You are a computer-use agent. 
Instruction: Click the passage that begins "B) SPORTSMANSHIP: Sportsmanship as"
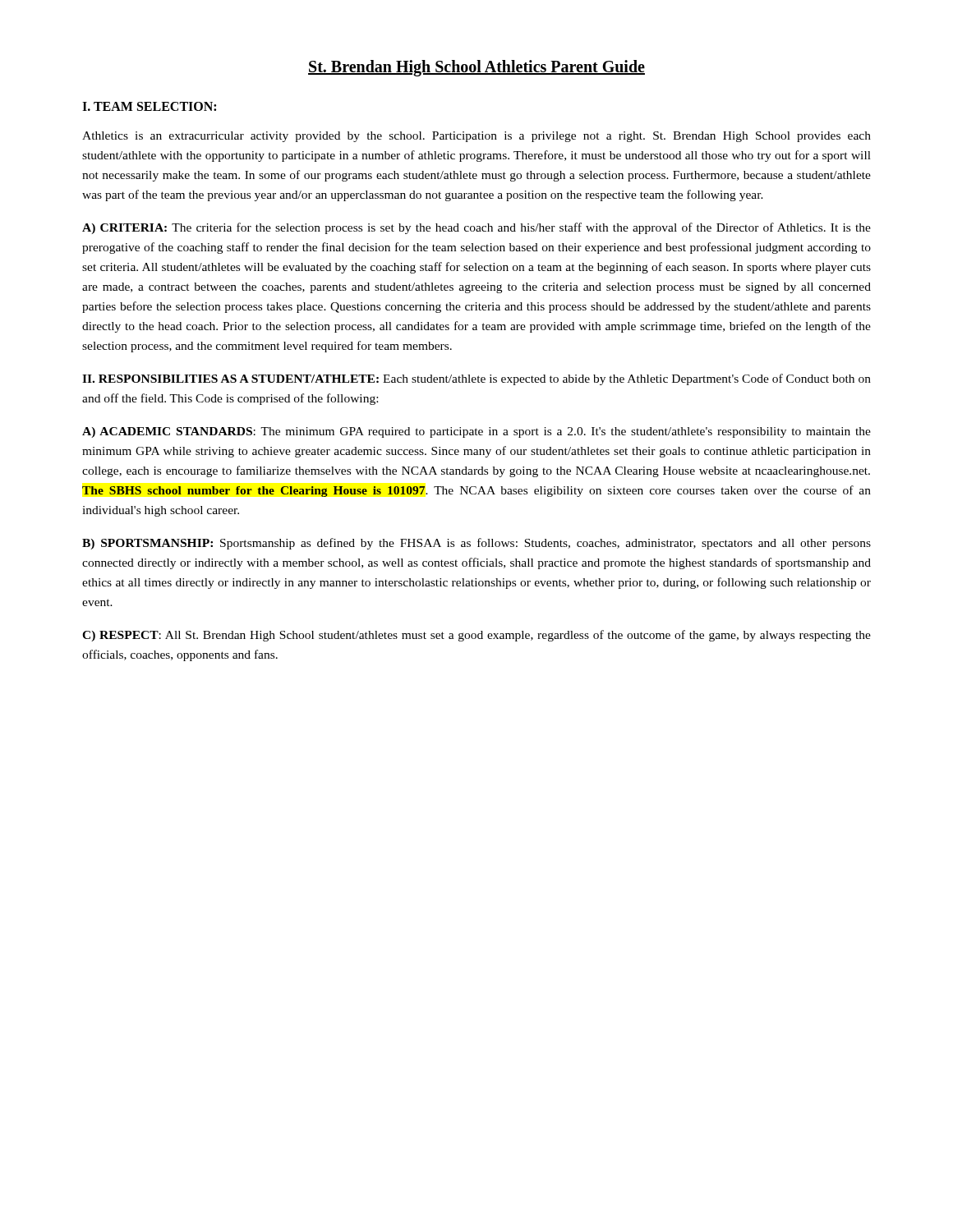(x=476, y=572)
